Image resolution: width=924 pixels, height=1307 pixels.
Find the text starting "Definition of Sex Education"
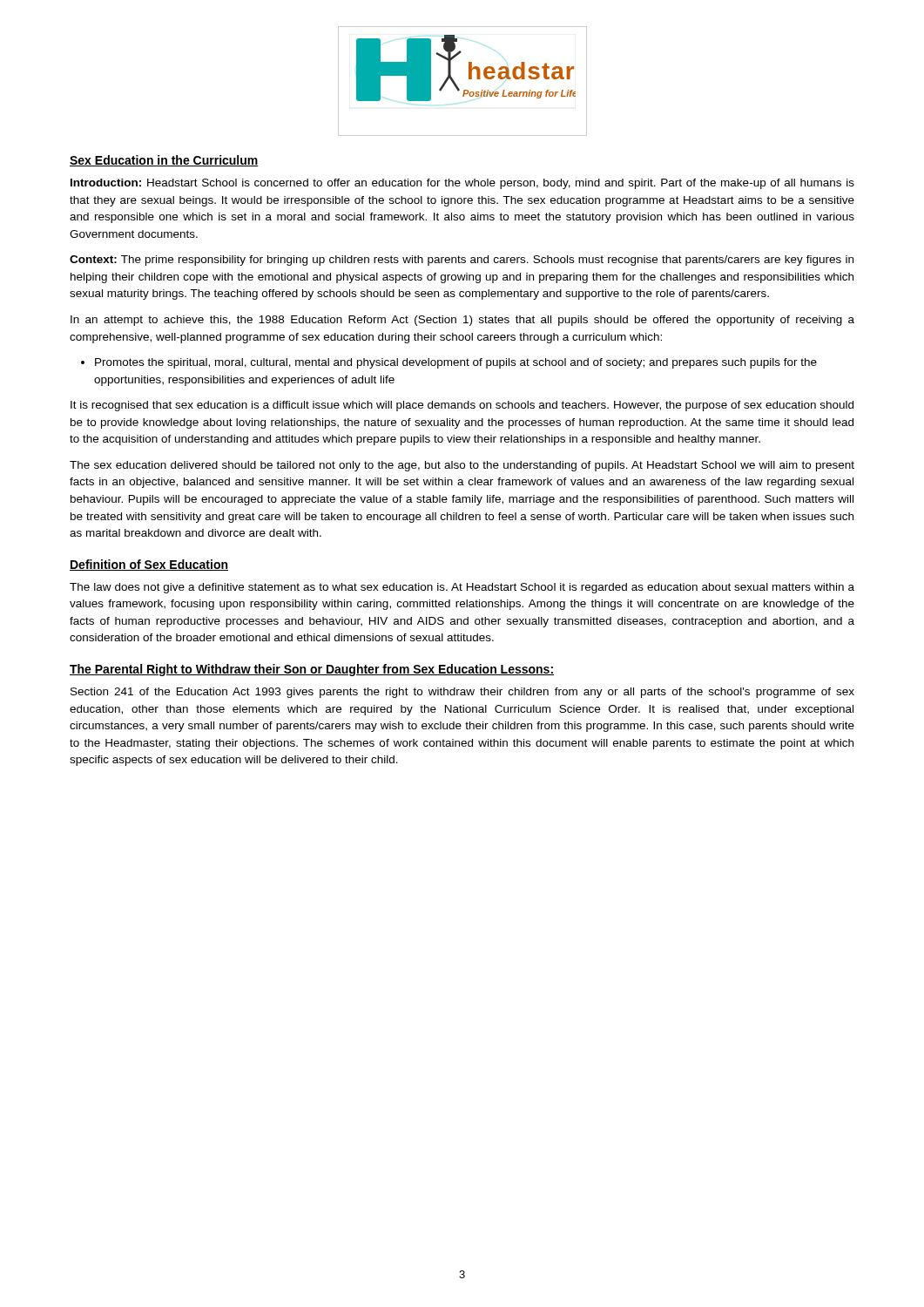tap(149, 564)
